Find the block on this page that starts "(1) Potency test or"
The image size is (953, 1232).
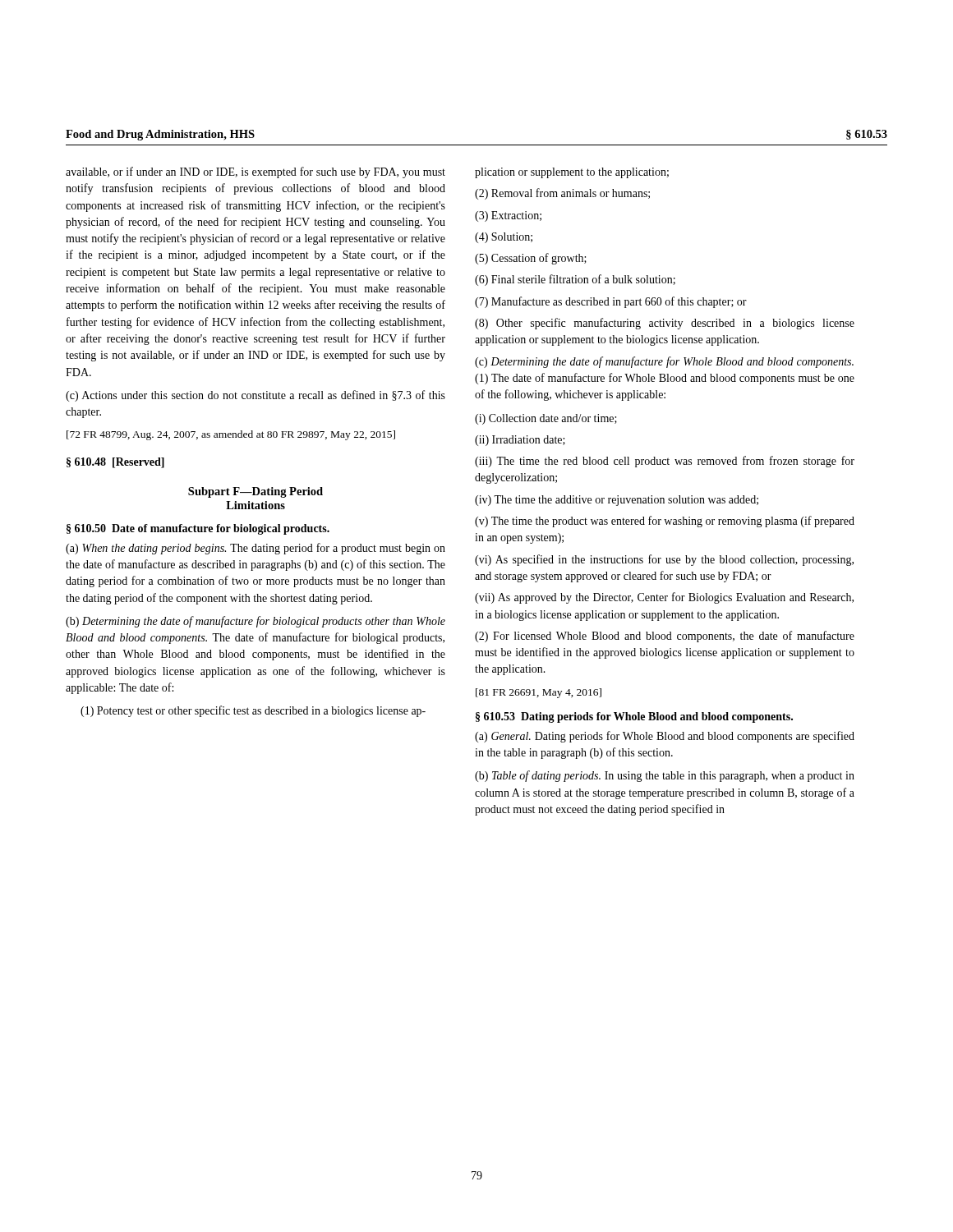click(255, 712)
